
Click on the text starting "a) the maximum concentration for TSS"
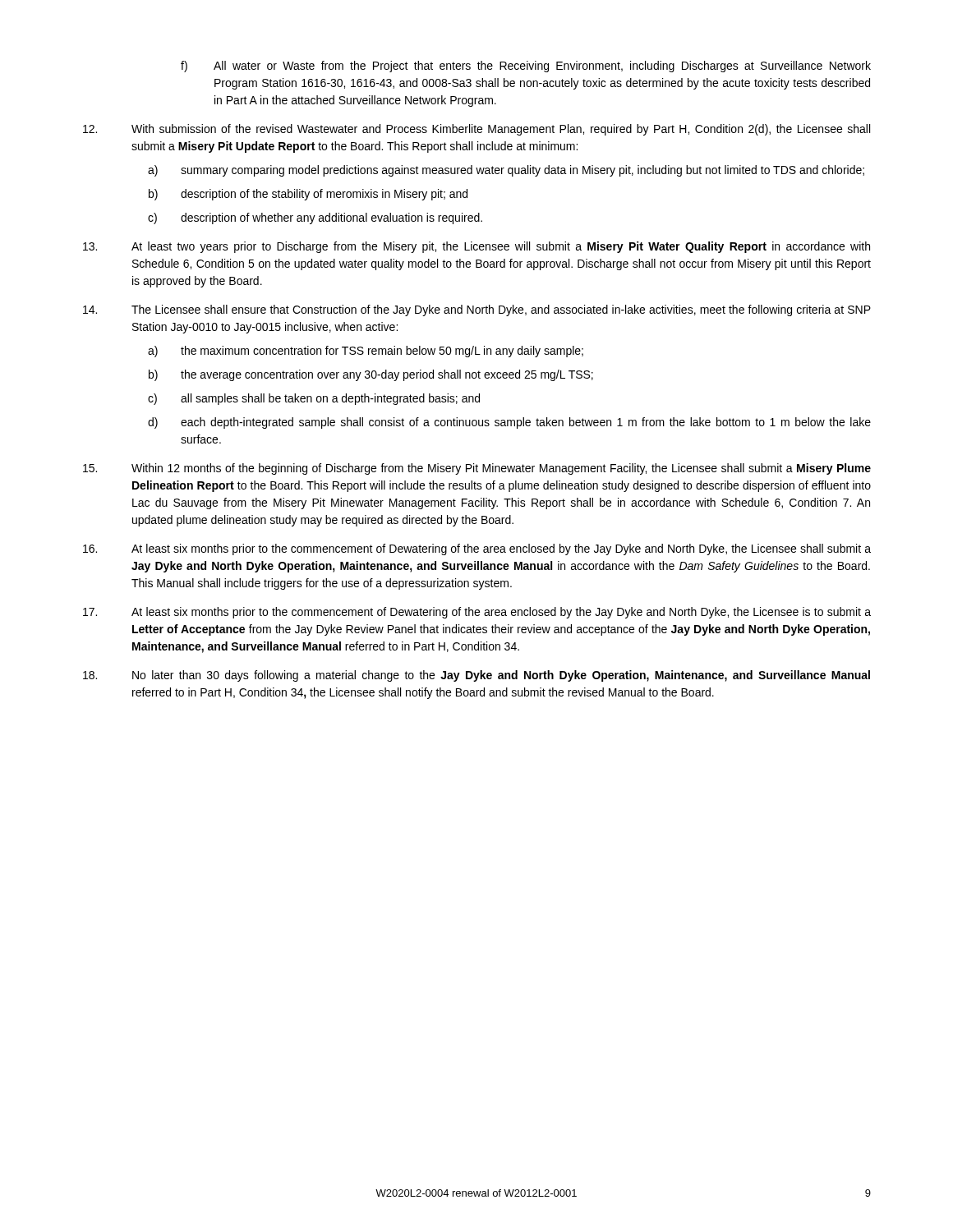[x=509, y=351]
